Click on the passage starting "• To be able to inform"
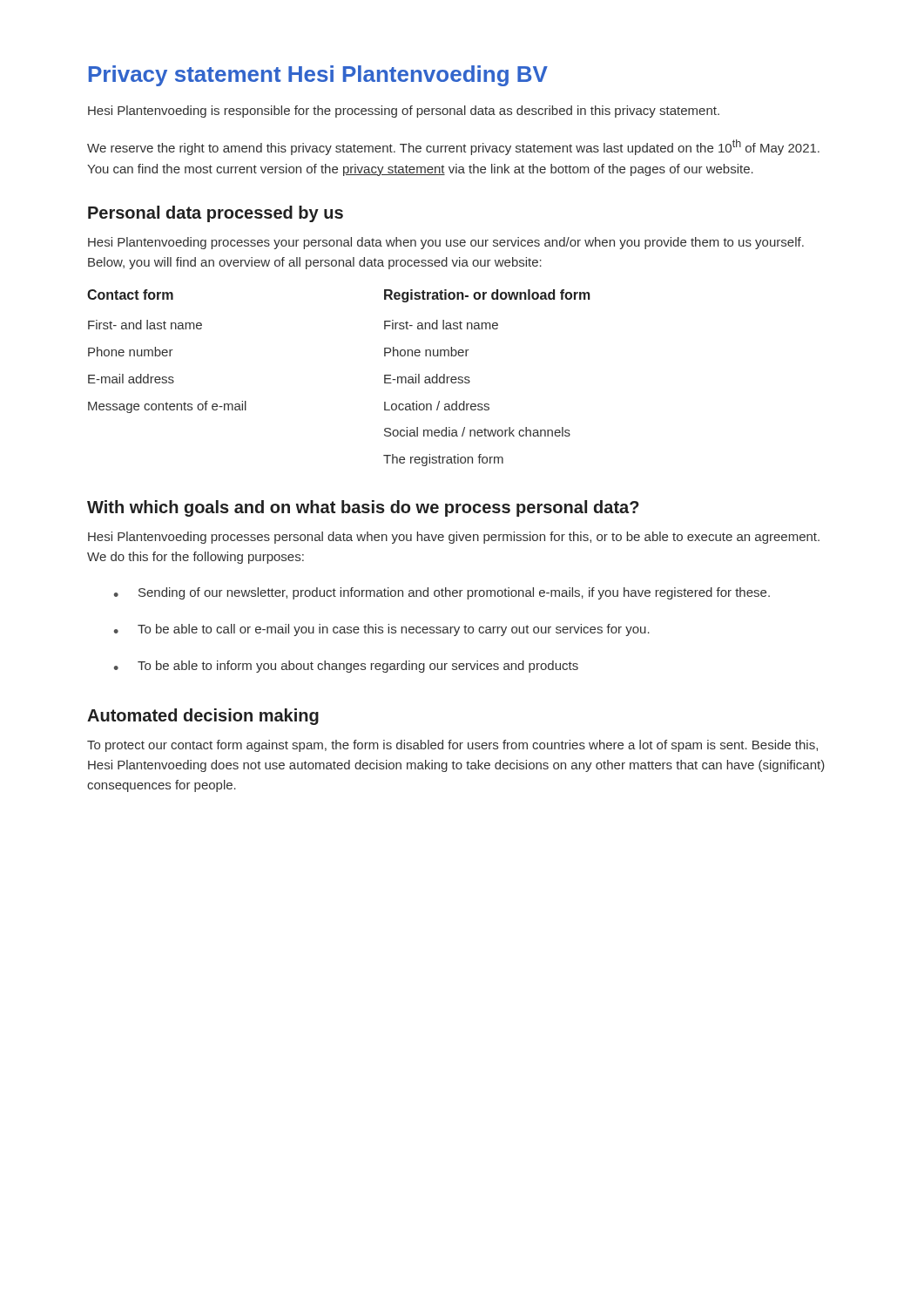Image resolution: width=924 pixels, height=1307 pixels. (462, 668)
